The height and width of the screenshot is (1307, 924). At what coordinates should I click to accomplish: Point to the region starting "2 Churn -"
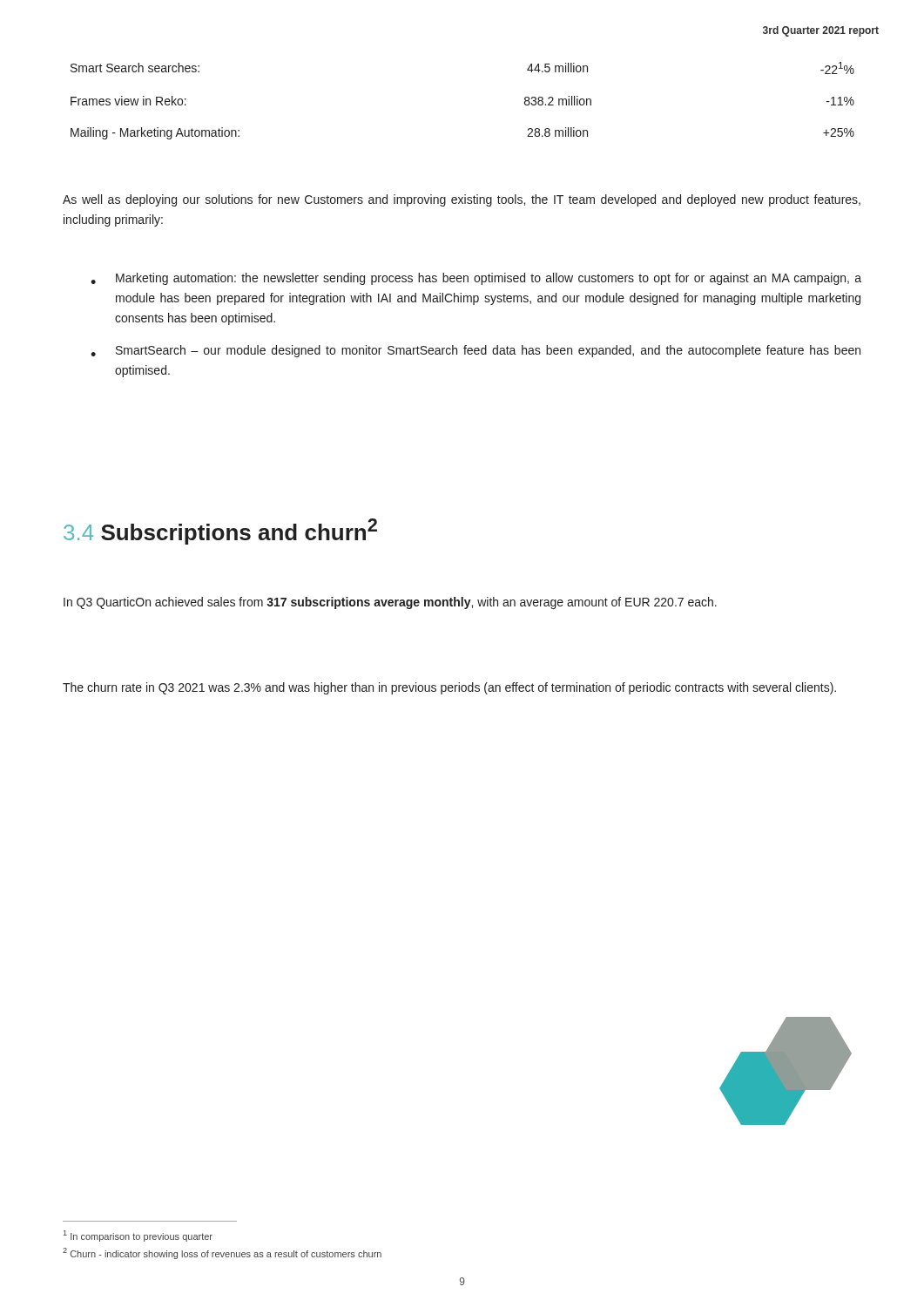point(222,1252)
